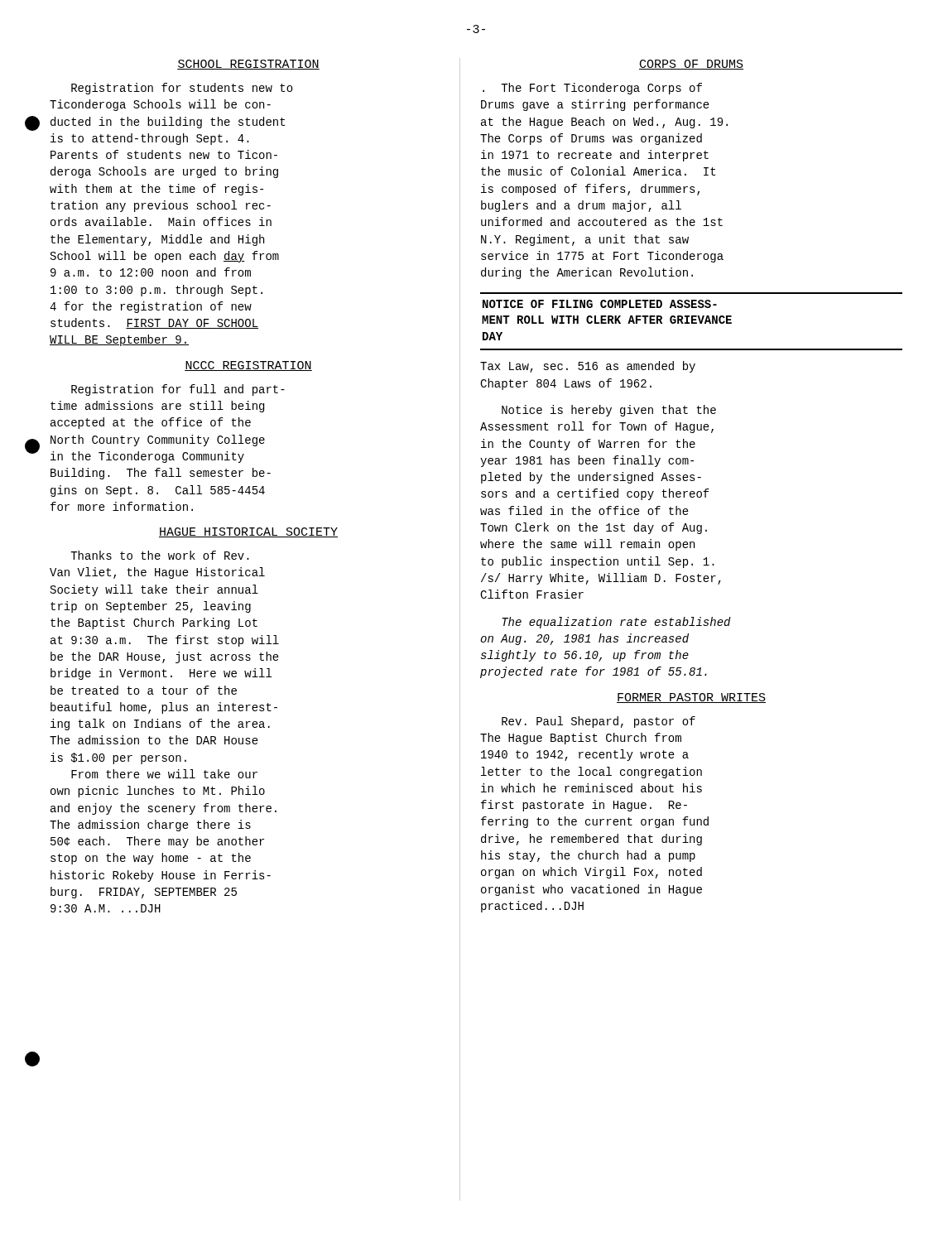
Task: Find the section header on this page that starts "NOTICE OF FILING COMPLETED ASSESS- MENT ROLL"
Action: pos(607,321)
